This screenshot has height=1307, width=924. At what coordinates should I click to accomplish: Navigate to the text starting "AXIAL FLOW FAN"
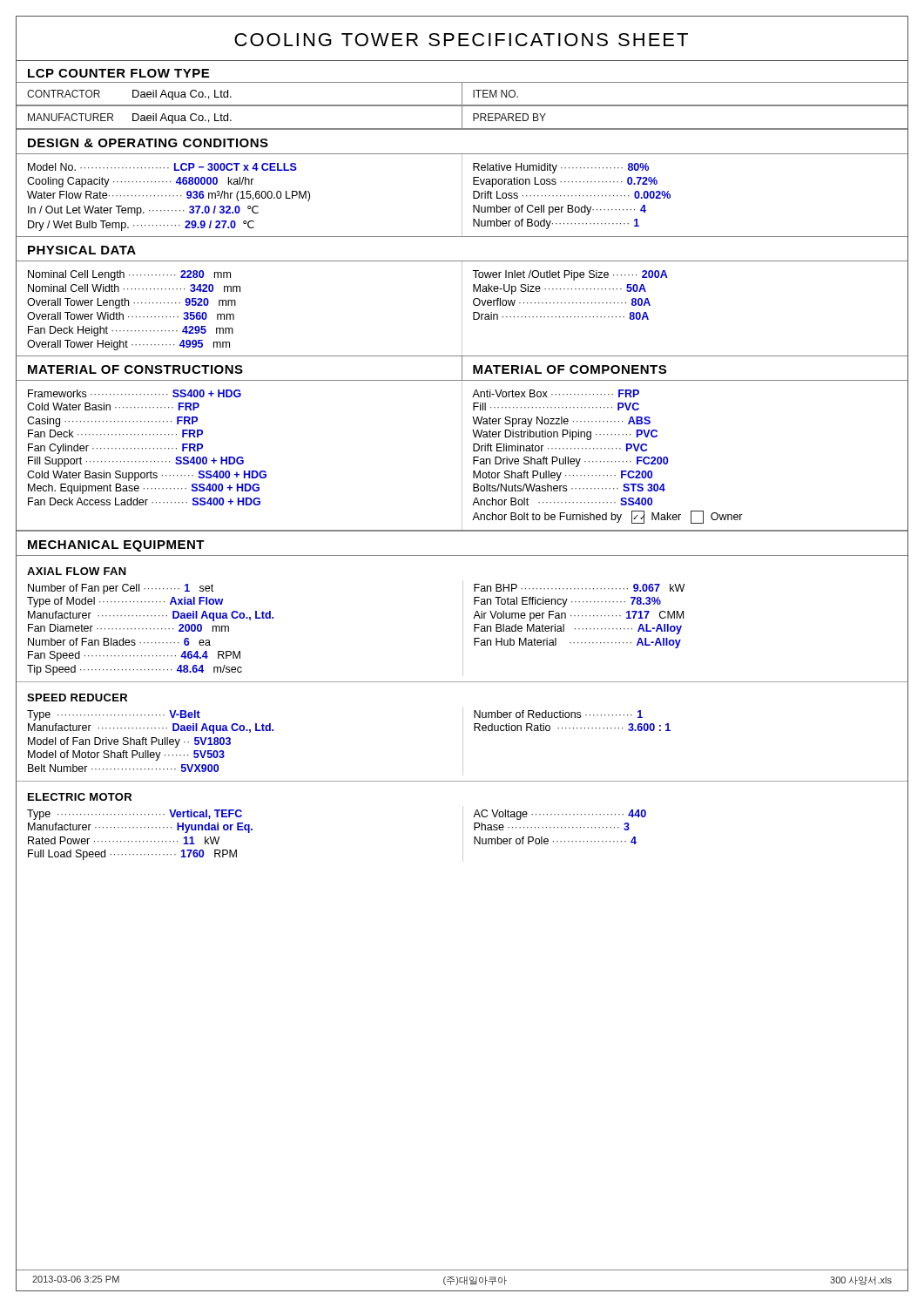[77, 571]
